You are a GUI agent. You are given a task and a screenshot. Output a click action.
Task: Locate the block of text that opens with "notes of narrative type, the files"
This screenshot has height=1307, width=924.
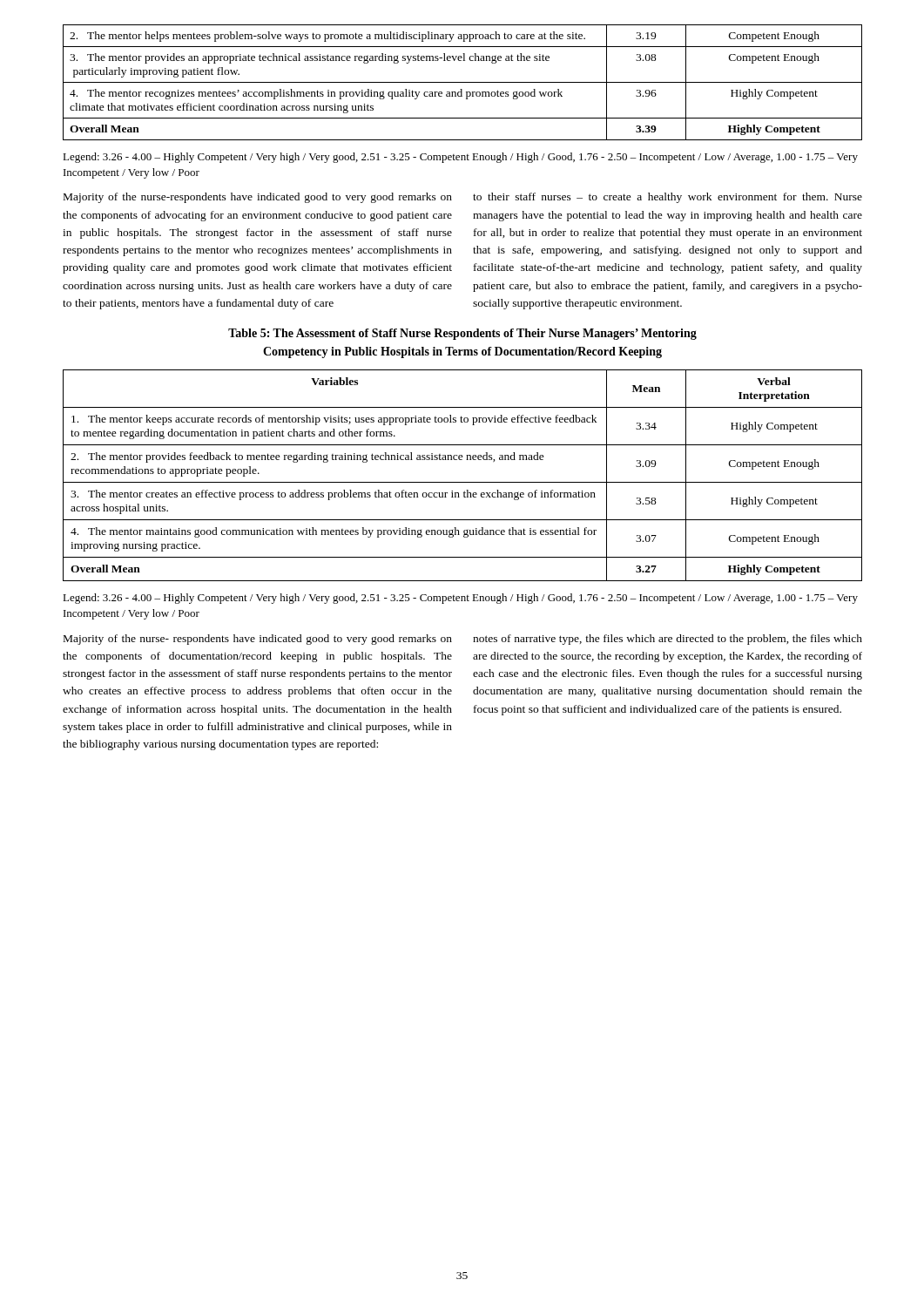668,673
